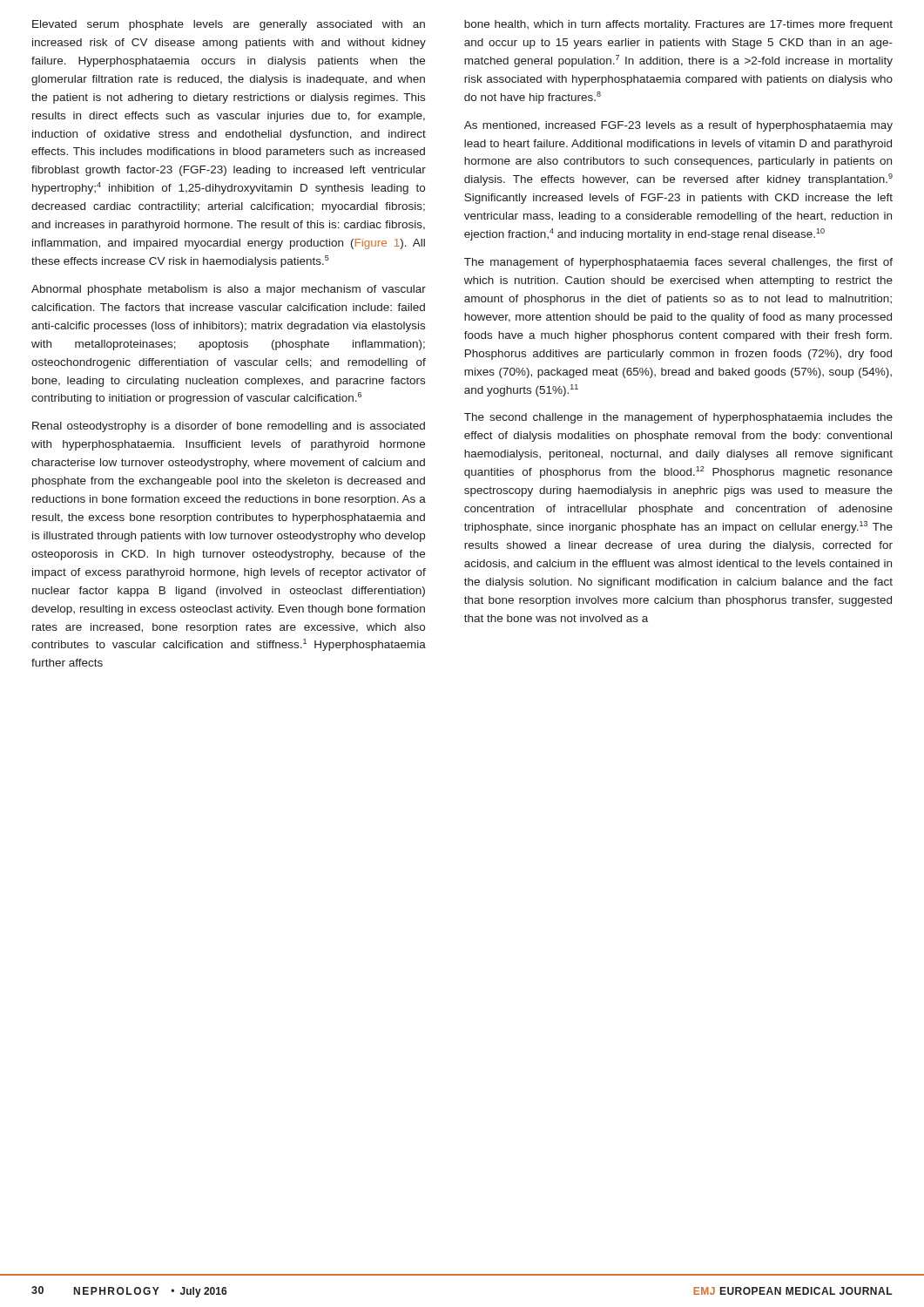Click the passage that begins "Abnormal phosphate metabolism is also"
This screenshot has width=924, height=1307.
[228, 344]
